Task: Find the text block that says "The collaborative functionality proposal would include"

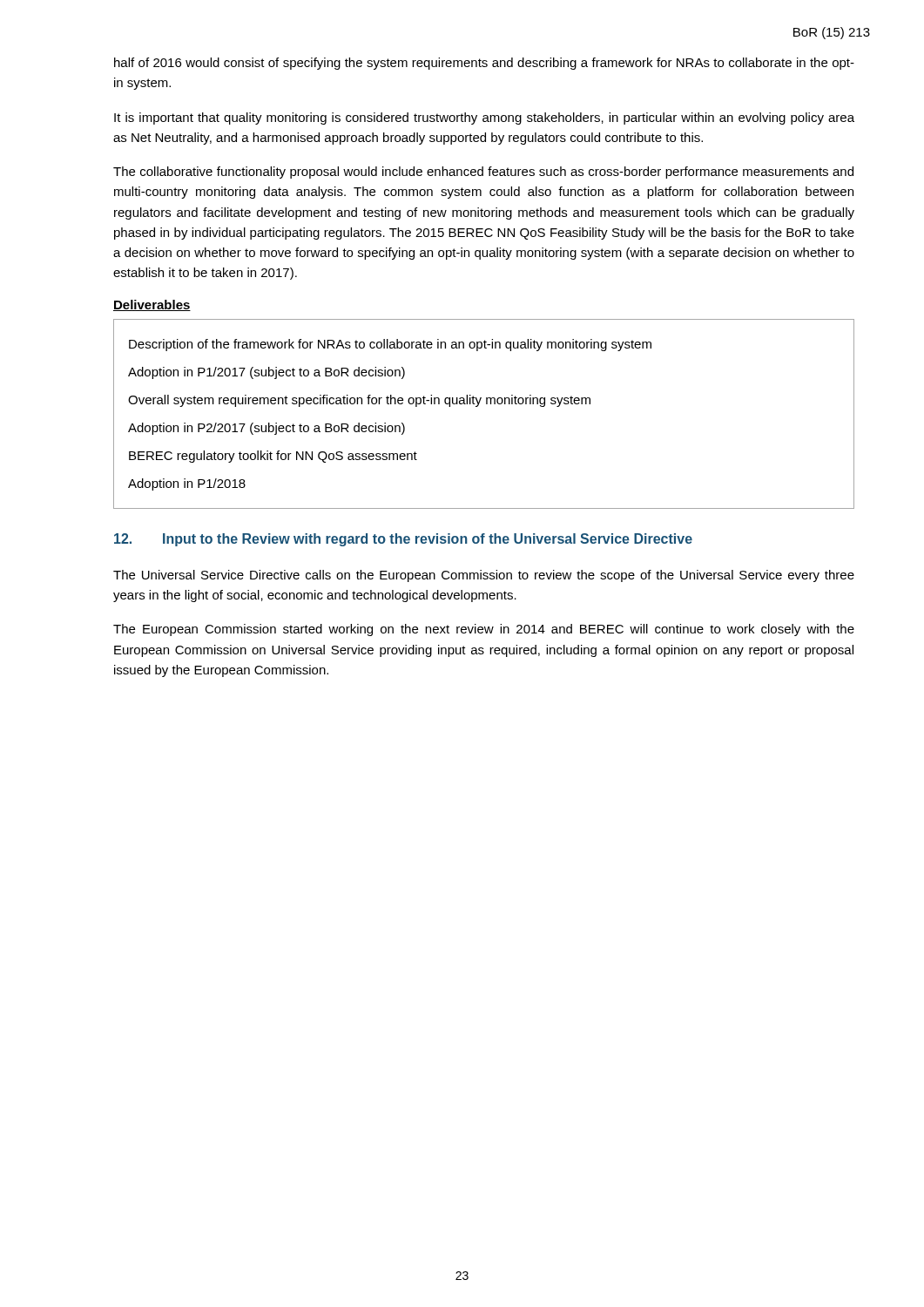Action: tap(484, 222)
